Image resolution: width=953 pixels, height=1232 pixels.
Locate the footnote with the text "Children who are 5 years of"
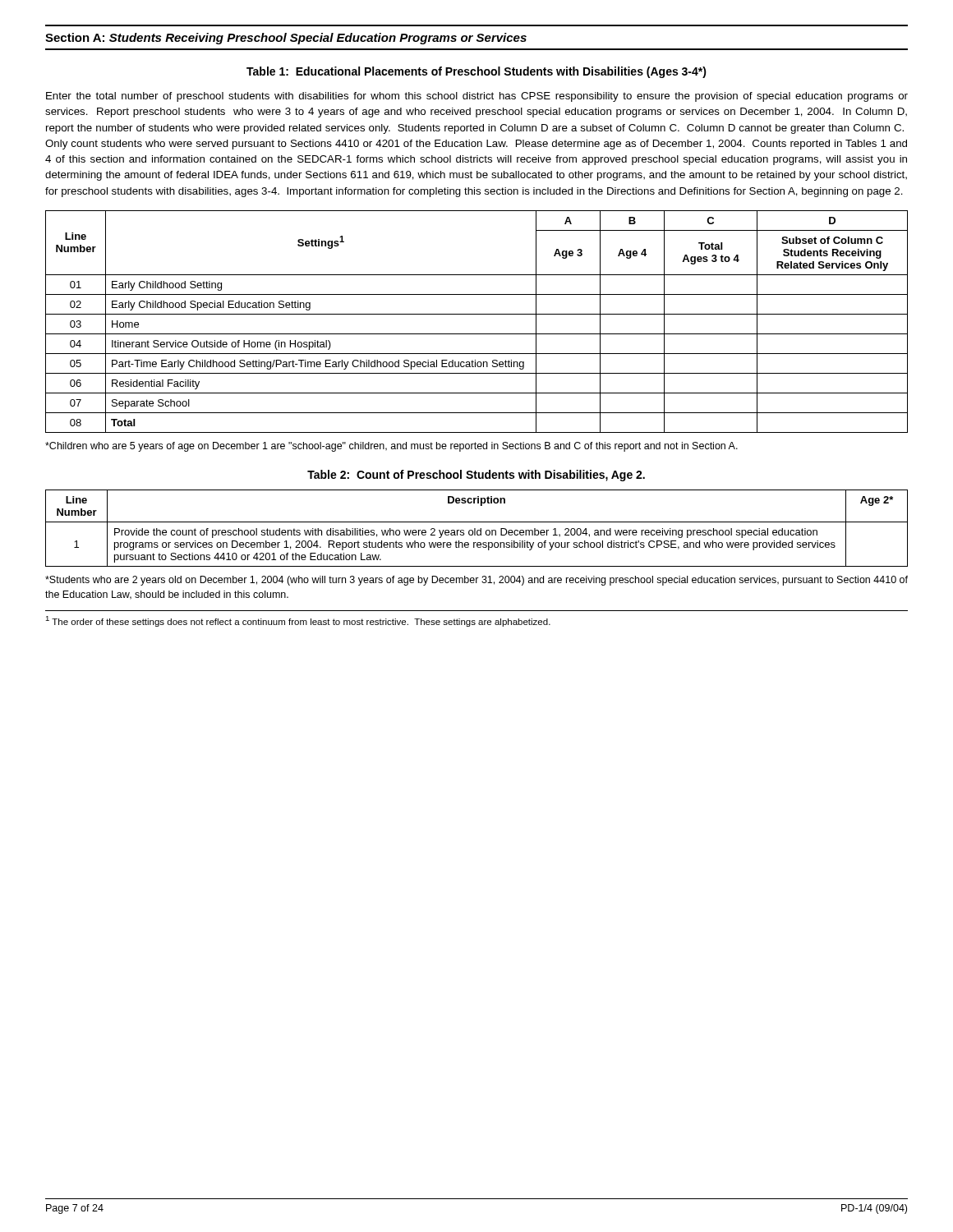(x=392, y=446)
